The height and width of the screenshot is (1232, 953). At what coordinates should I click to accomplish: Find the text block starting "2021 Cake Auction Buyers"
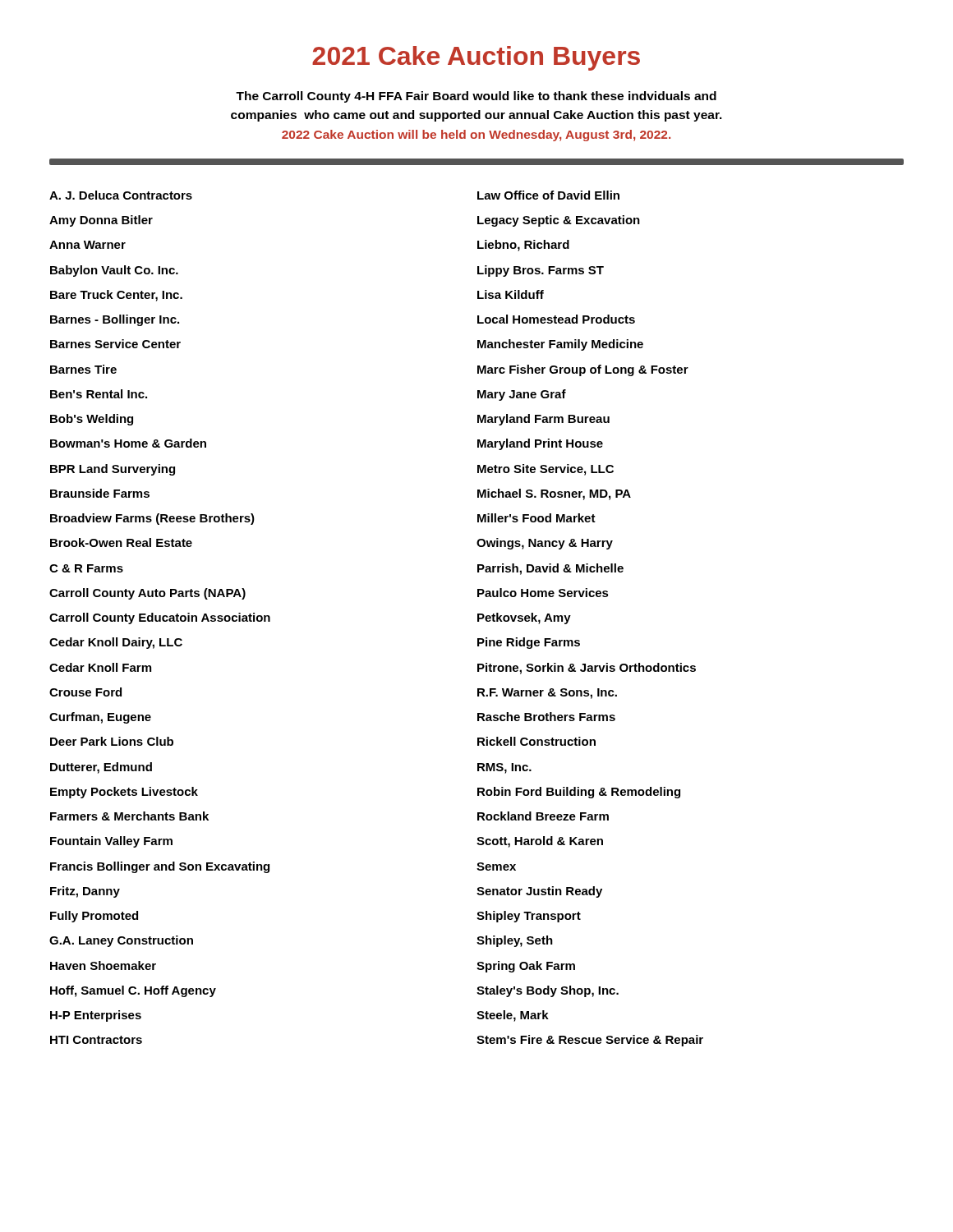476,56
